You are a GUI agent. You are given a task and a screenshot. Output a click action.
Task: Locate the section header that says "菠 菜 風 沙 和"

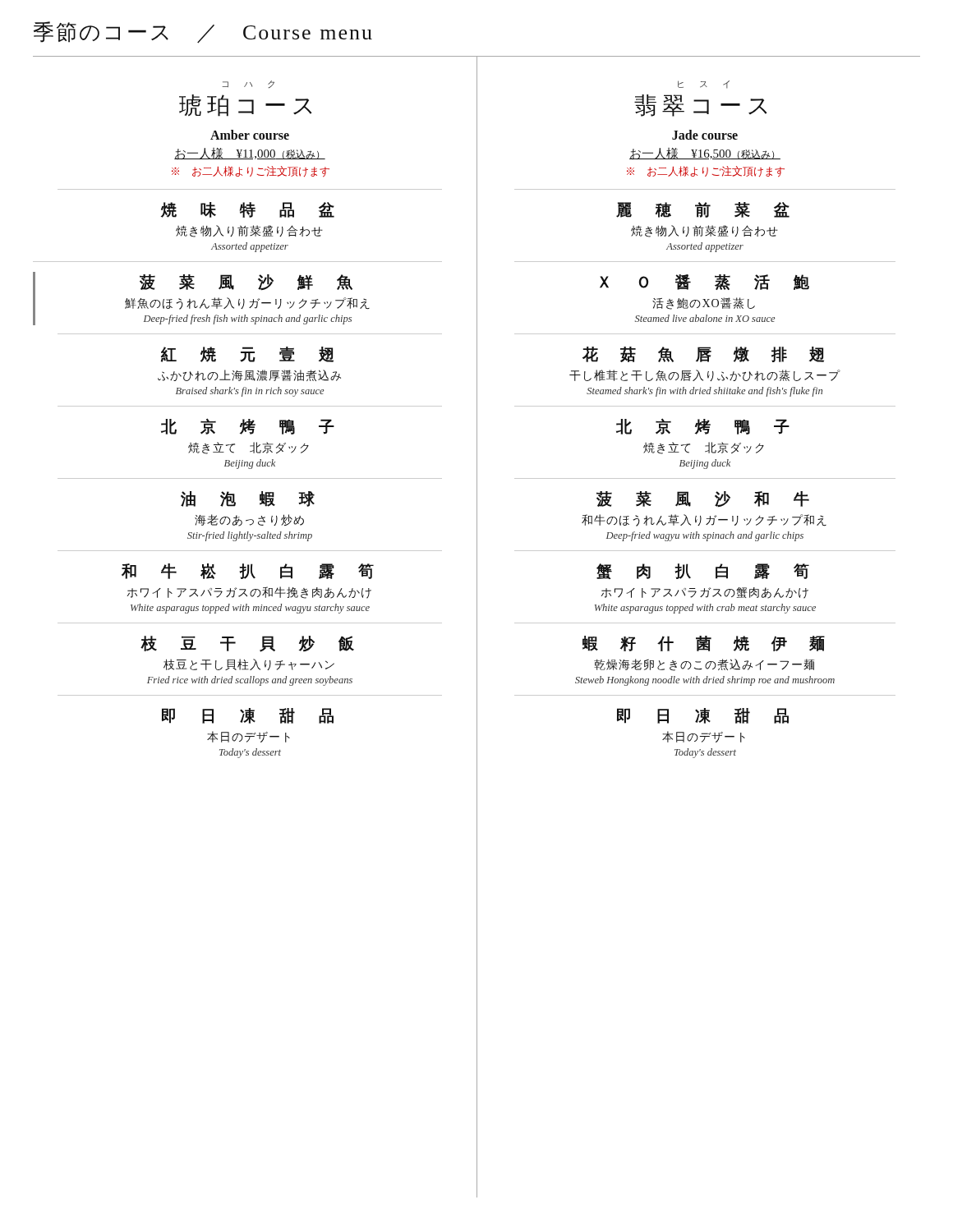[705, 499]
